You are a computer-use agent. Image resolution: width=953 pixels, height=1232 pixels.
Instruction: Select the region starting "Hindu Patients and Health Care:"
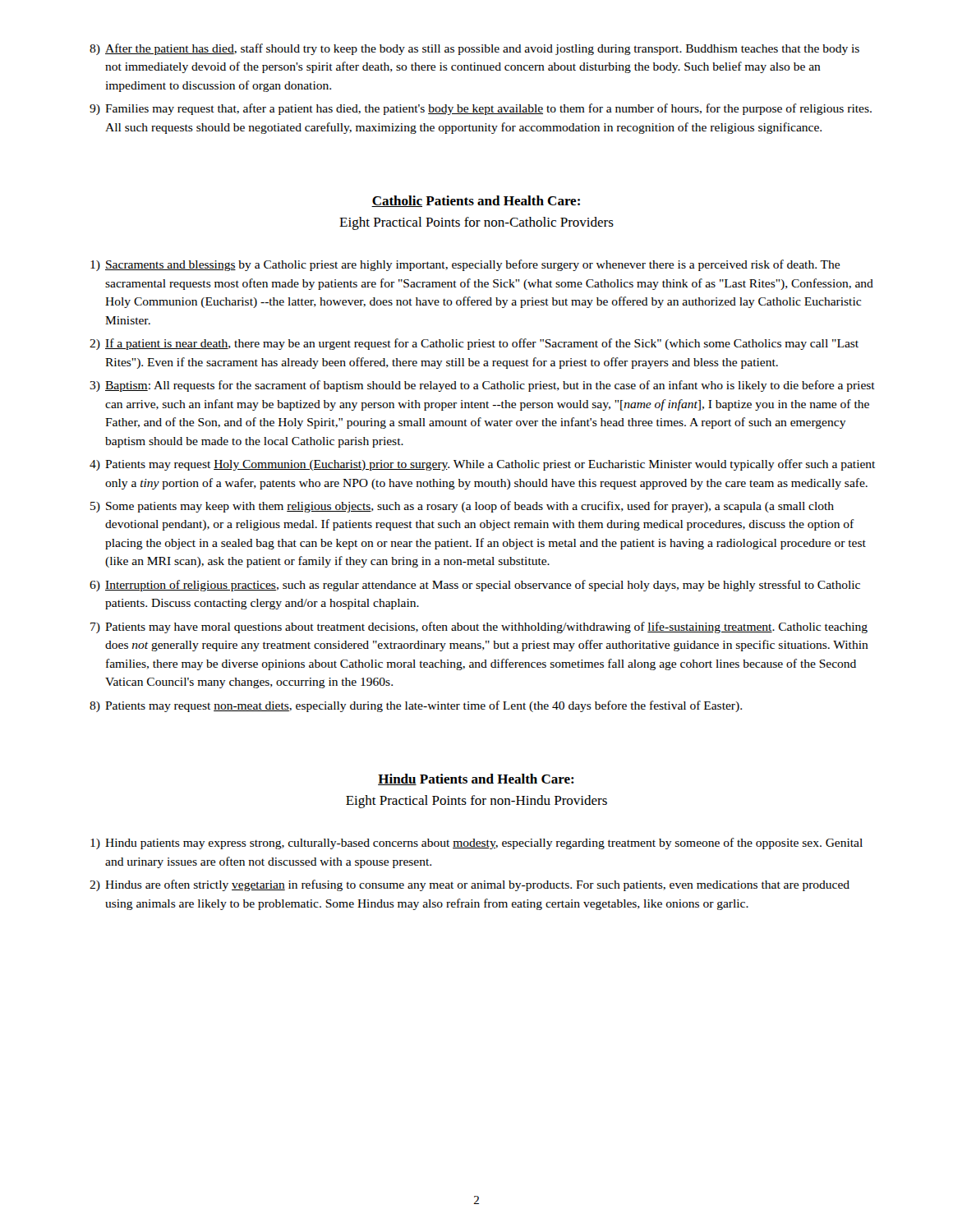(476, 790)
